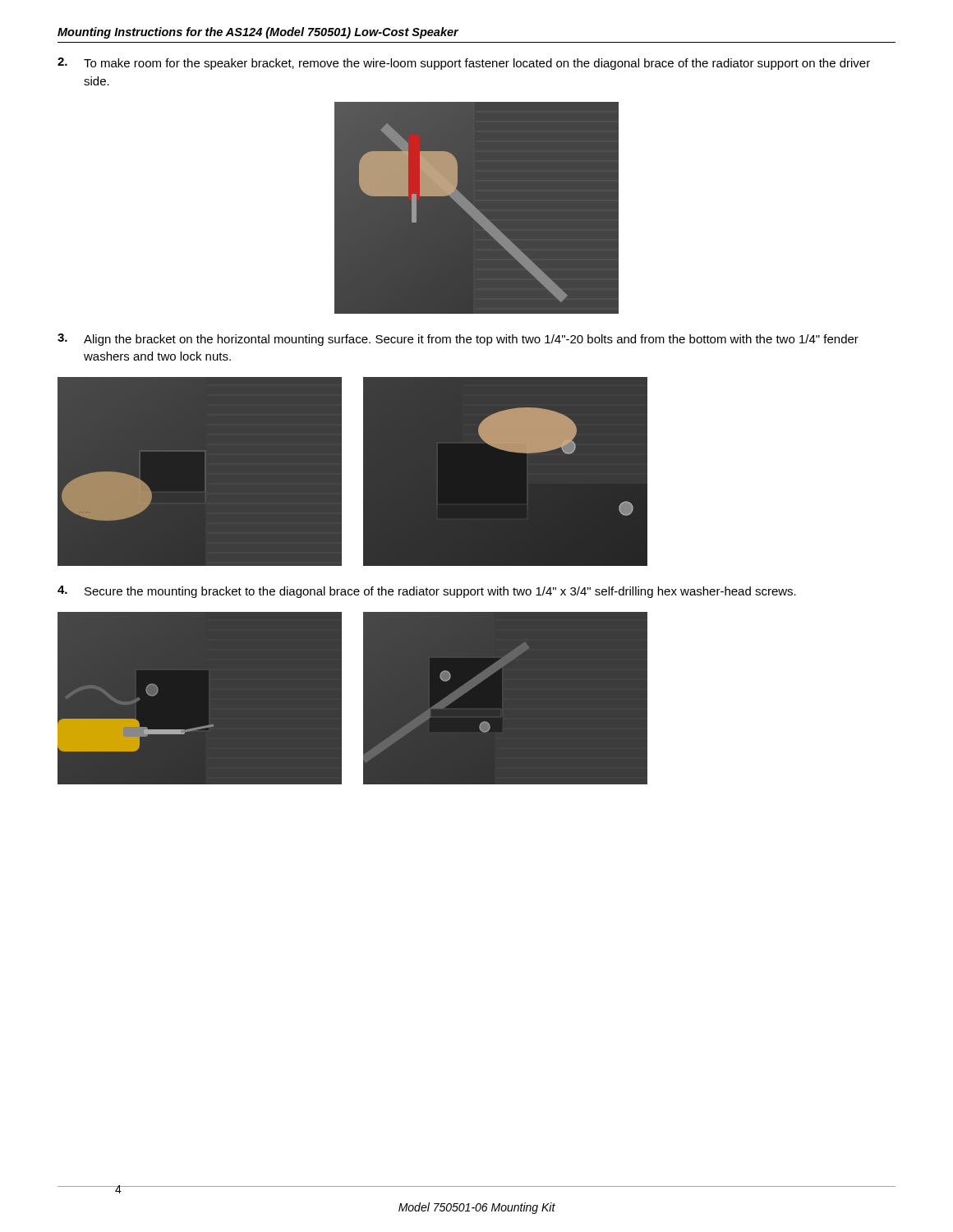The height and width of the screenshot is (1232, 953).
Task: Navigate to the element starting "4. Secure the mounting bracket to"
Action: point(476,591)
